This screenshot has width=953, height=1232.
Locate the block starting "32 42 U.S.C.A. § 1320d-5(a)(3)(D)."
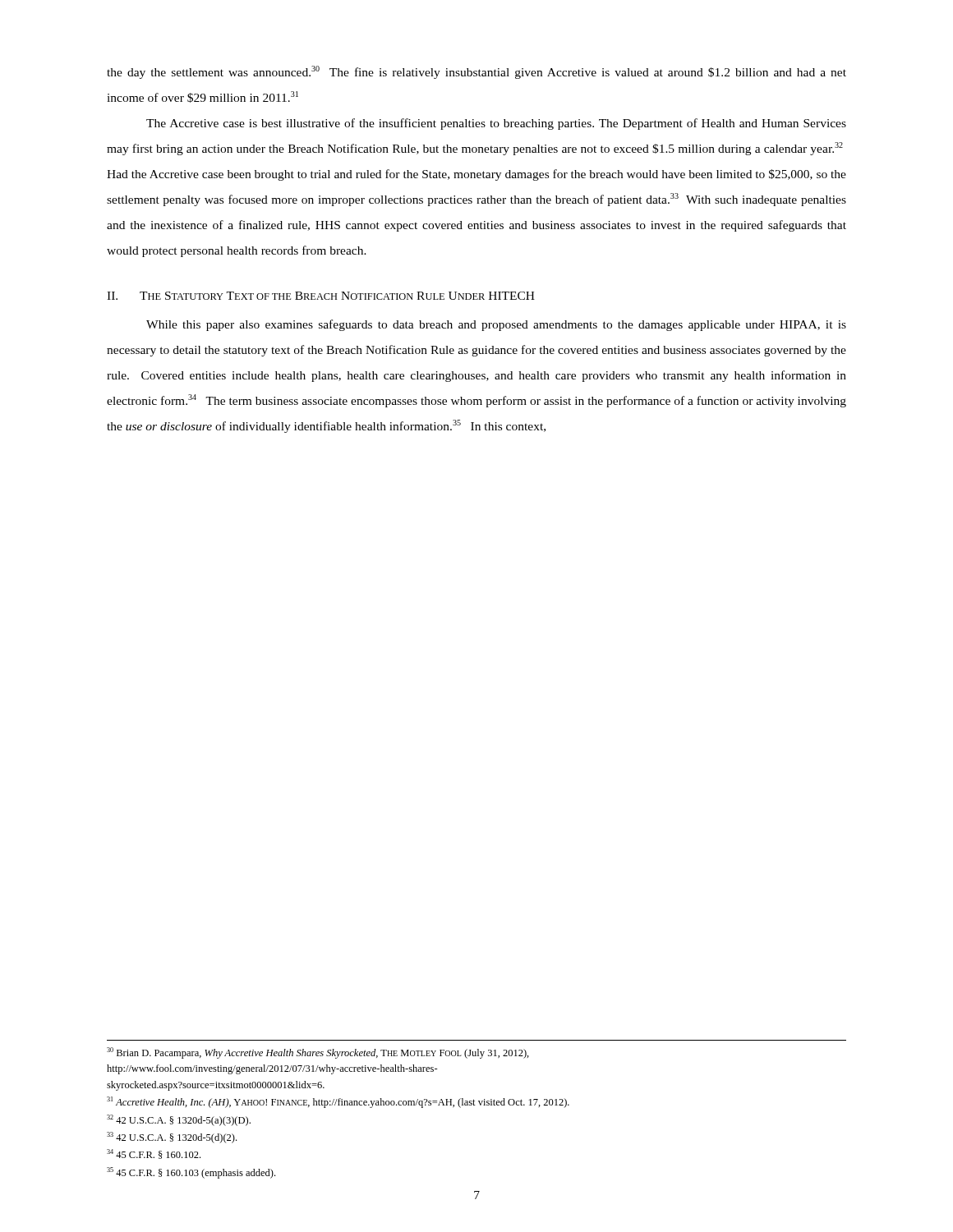(x=179, y=1120)
